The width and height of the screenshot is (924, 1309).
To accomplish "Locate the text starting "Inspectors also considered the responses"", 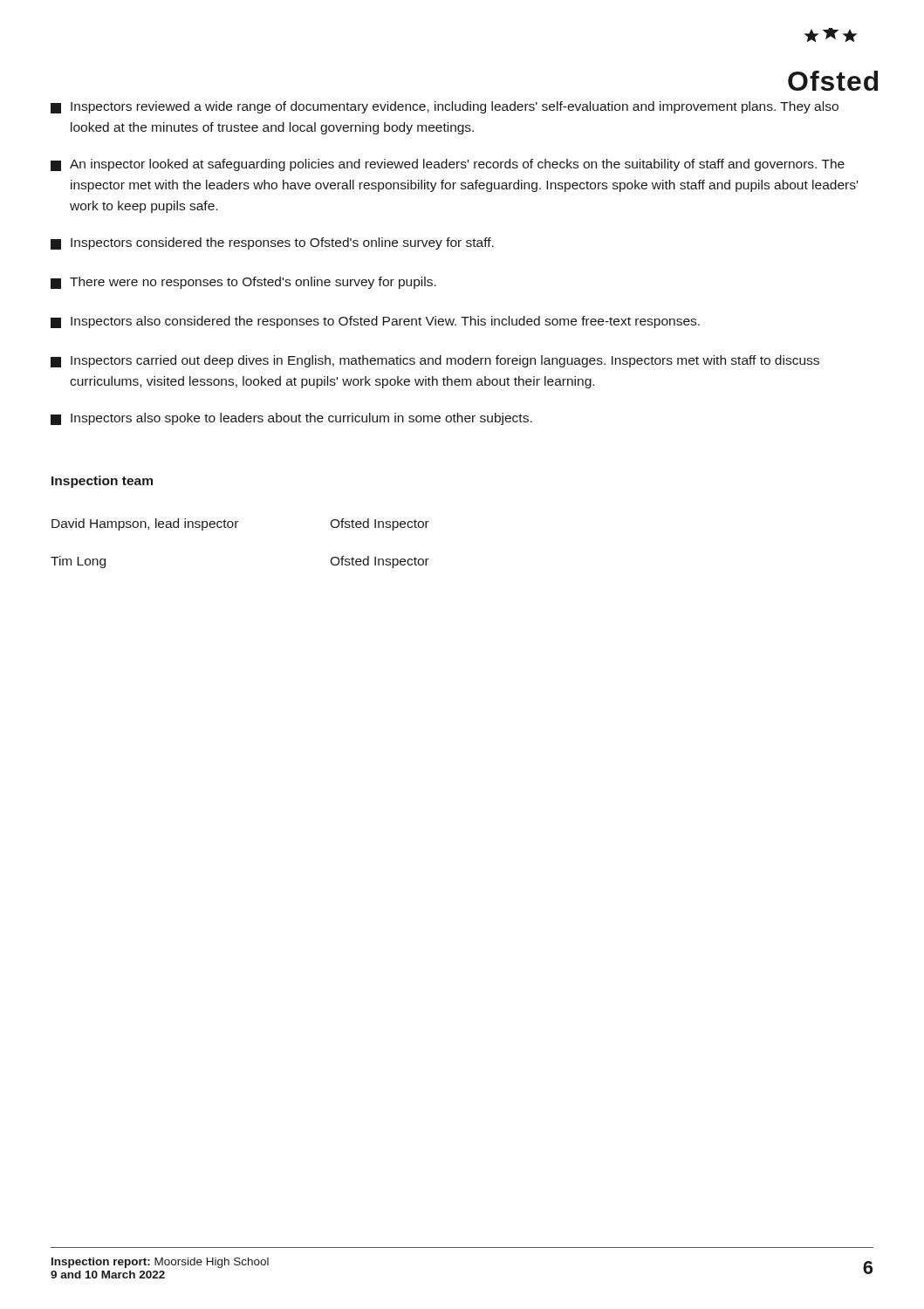I will 462,323.
